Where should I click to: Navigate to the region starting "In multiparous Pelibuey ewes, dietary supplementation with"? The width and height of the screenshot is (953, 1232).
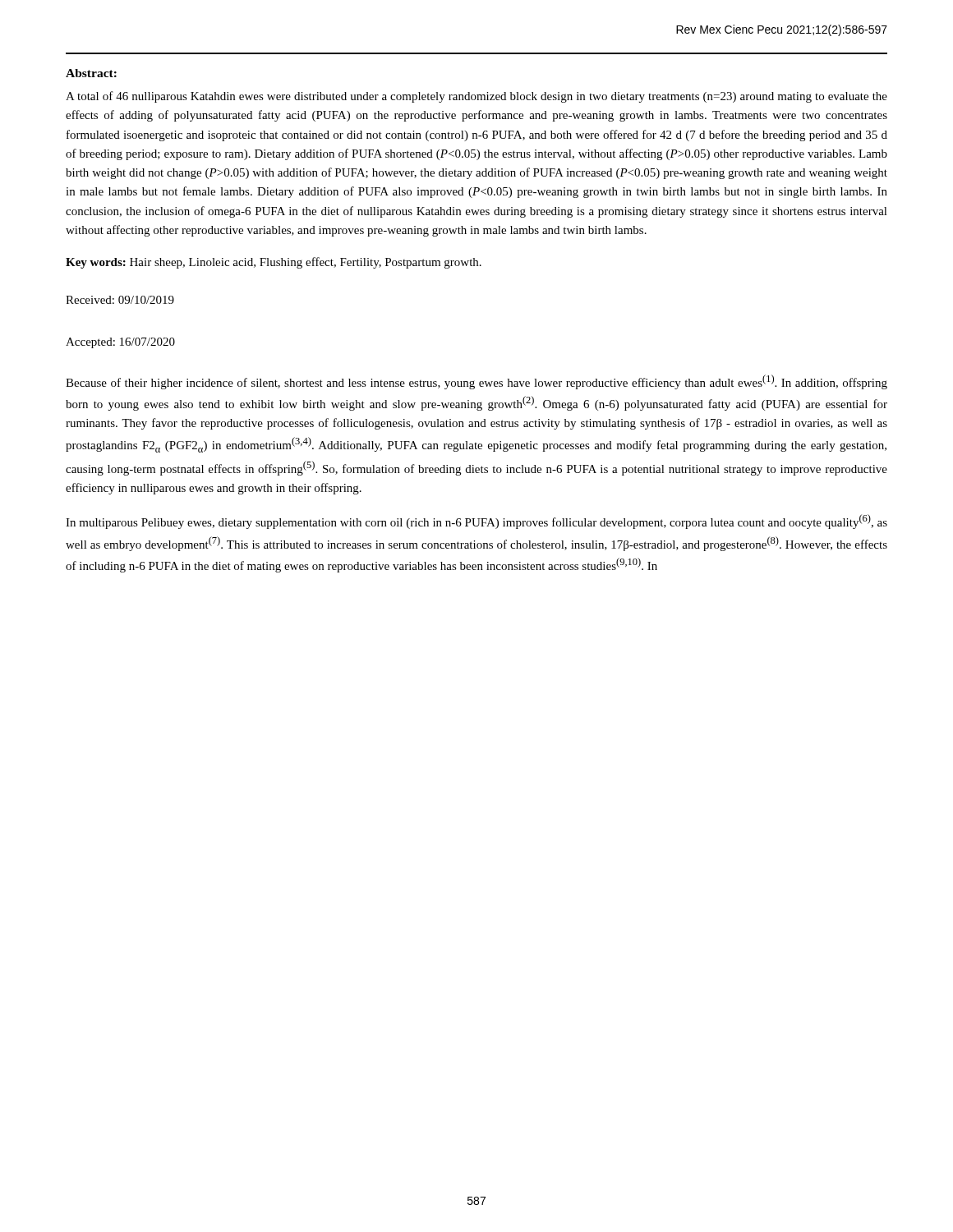(476, 543)
